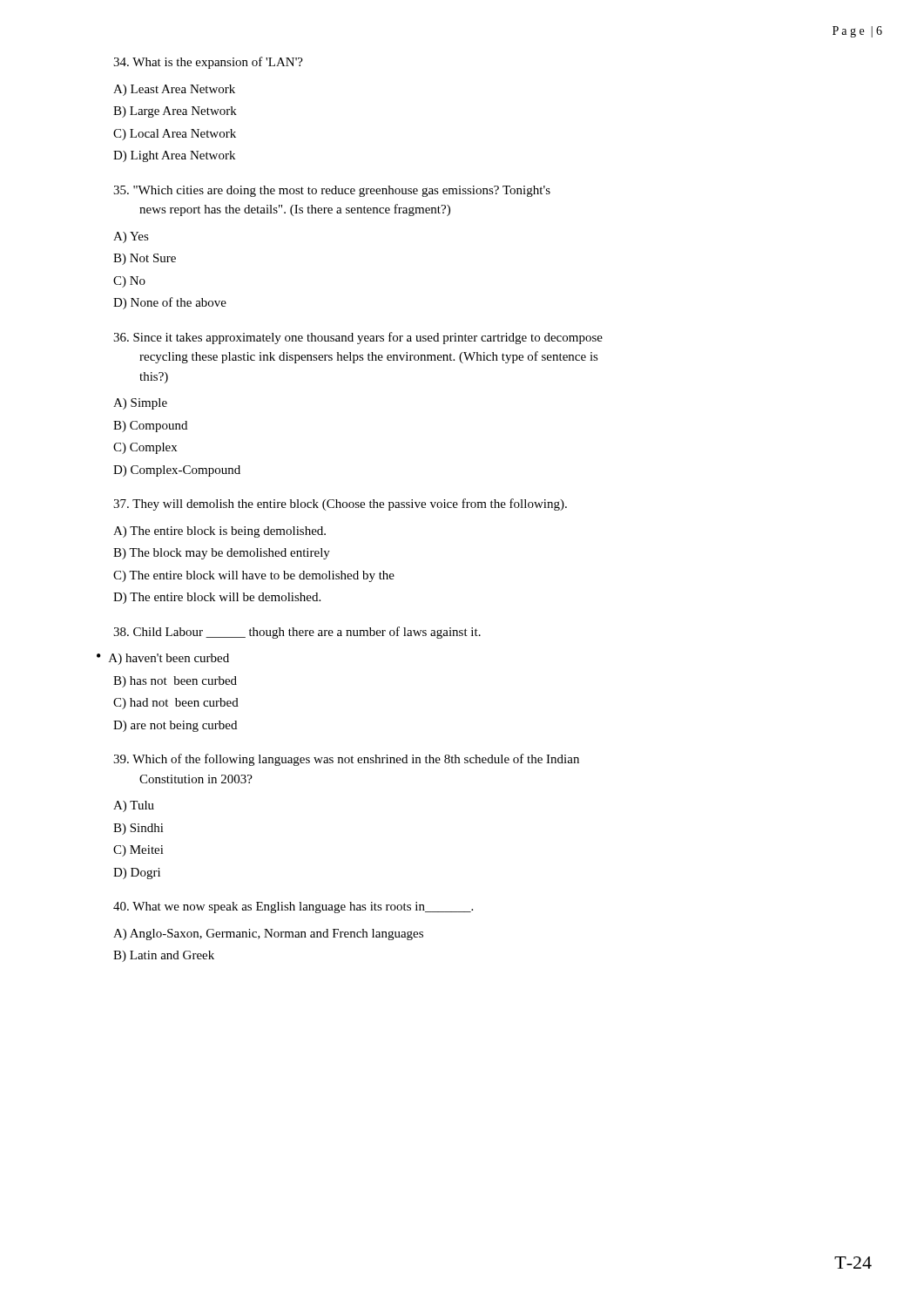Click on the list item that reads "B) Sindhi"
This screenshot has width=924, height=1307.
click(x=138, y=827)
